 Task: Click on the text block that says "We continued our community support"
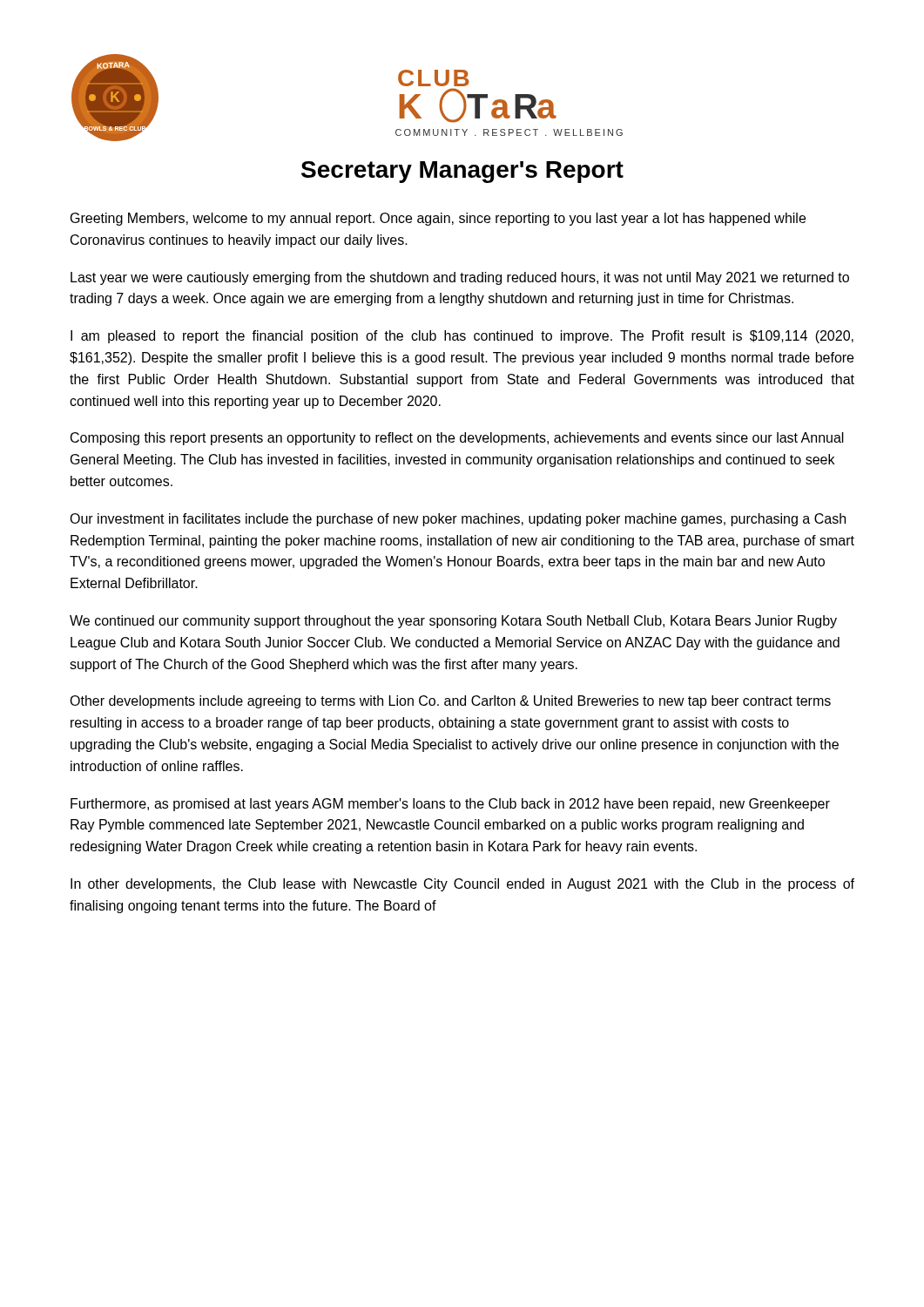click(x=455, y=642)
